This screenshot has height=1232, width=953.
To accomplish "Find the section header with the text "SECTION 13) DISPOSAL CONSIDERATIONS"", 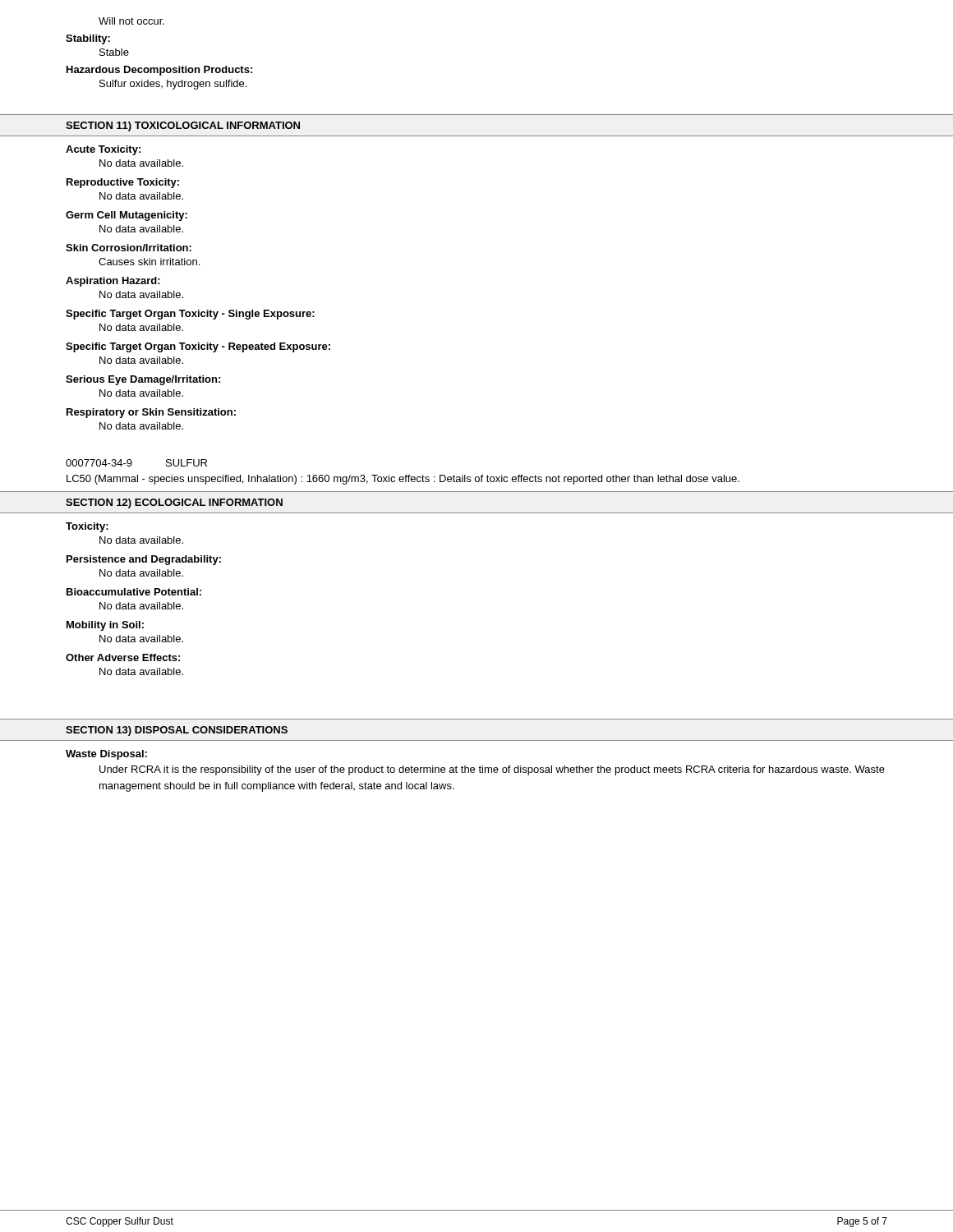I will (177, 730).
